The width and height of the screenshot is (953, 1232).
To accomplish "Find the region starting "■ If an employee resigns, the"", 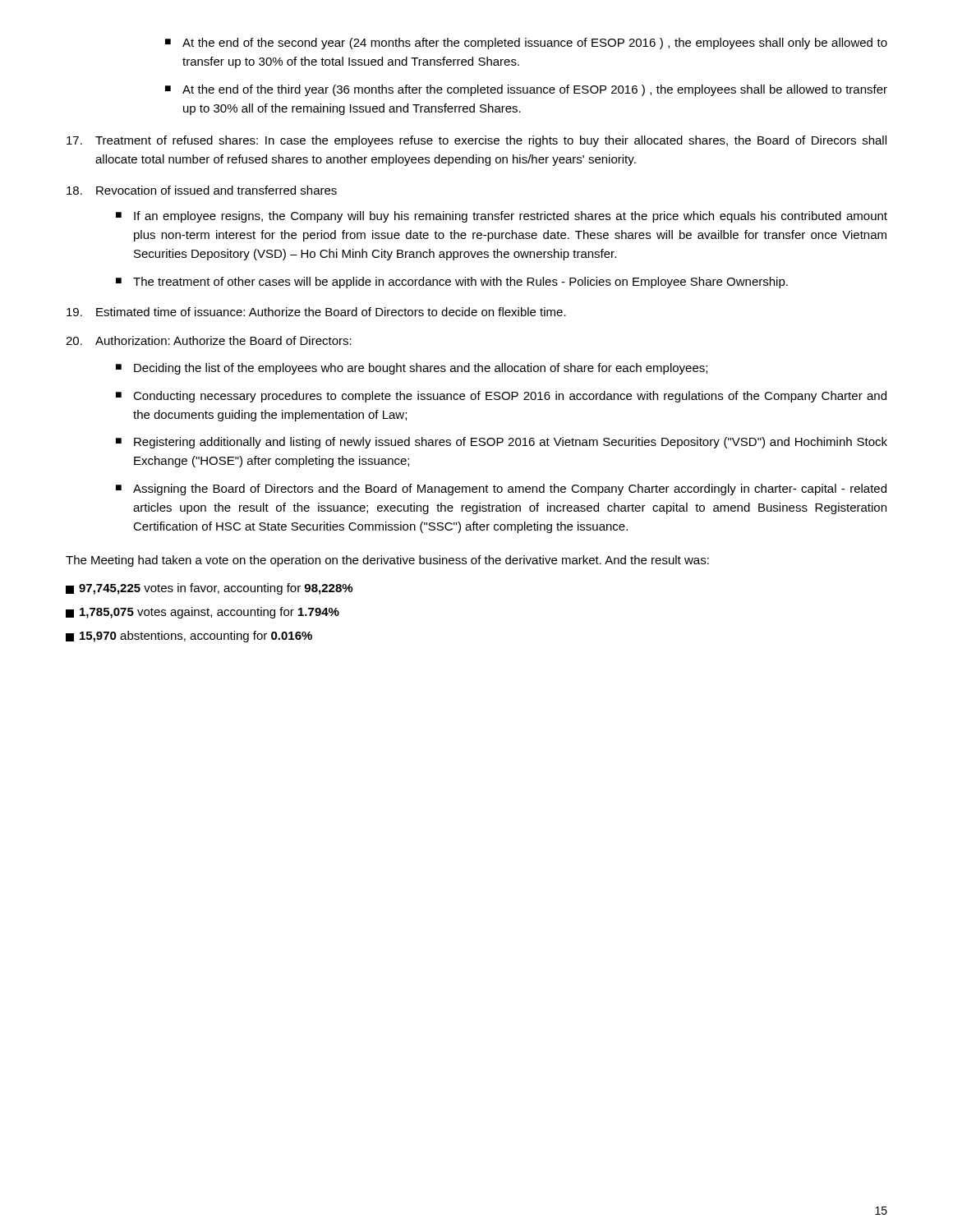I will pyautogui.click(x=501, y=235).
